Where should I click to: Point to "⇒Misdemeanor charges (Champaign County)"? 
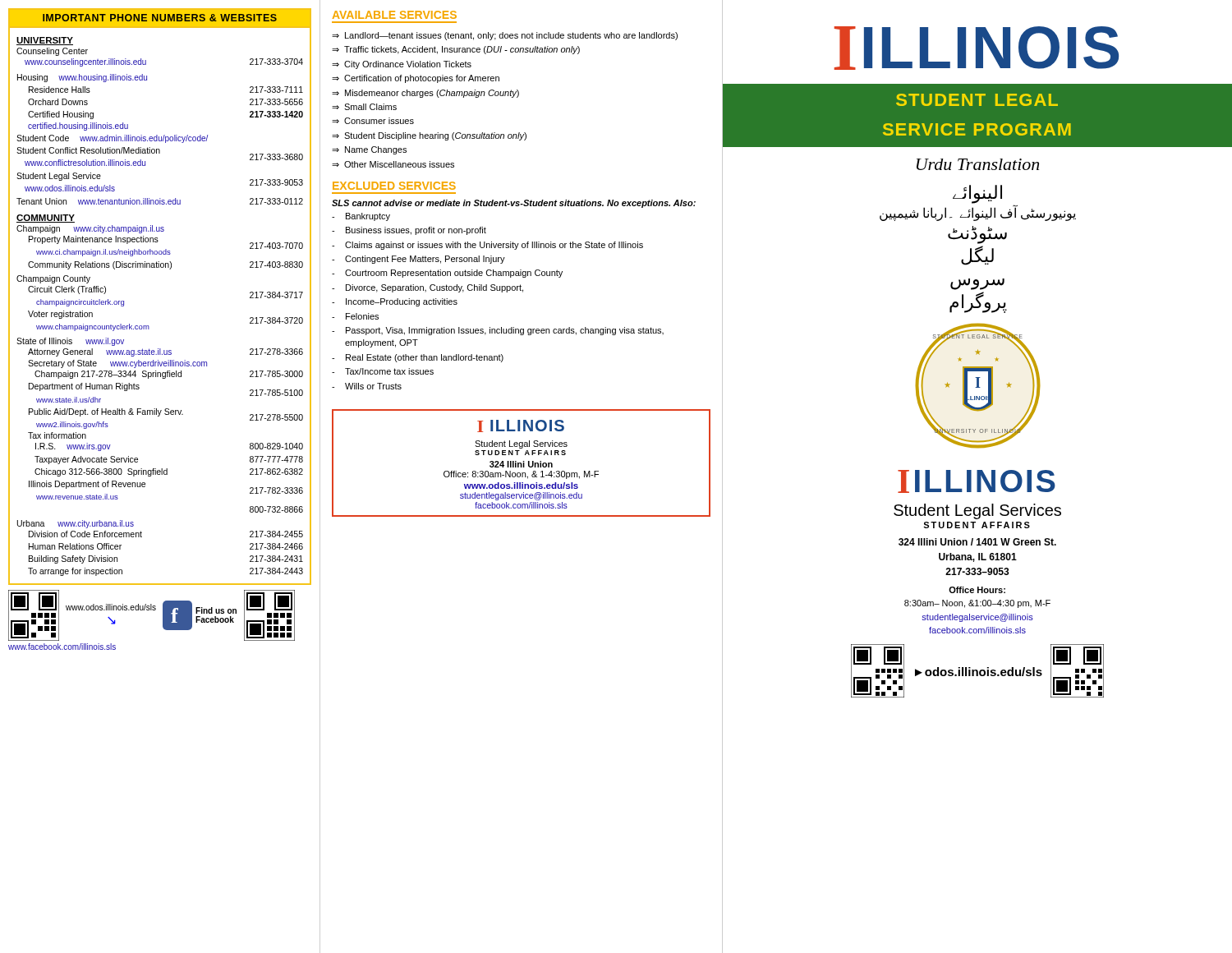426,93
